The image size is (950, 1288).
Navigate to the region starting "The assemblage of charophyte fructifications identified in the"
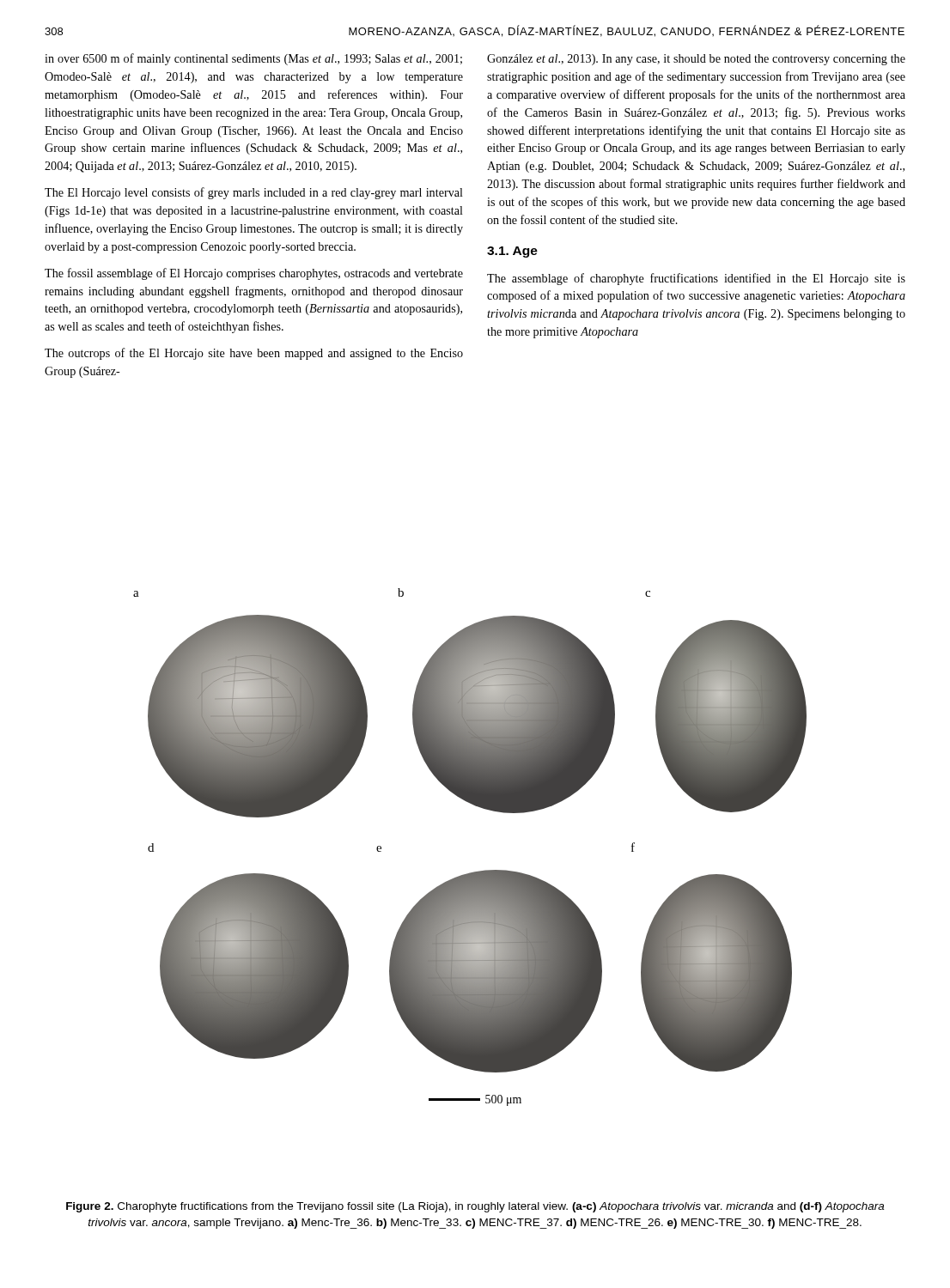pyautogui.click(x=696, y=305)
